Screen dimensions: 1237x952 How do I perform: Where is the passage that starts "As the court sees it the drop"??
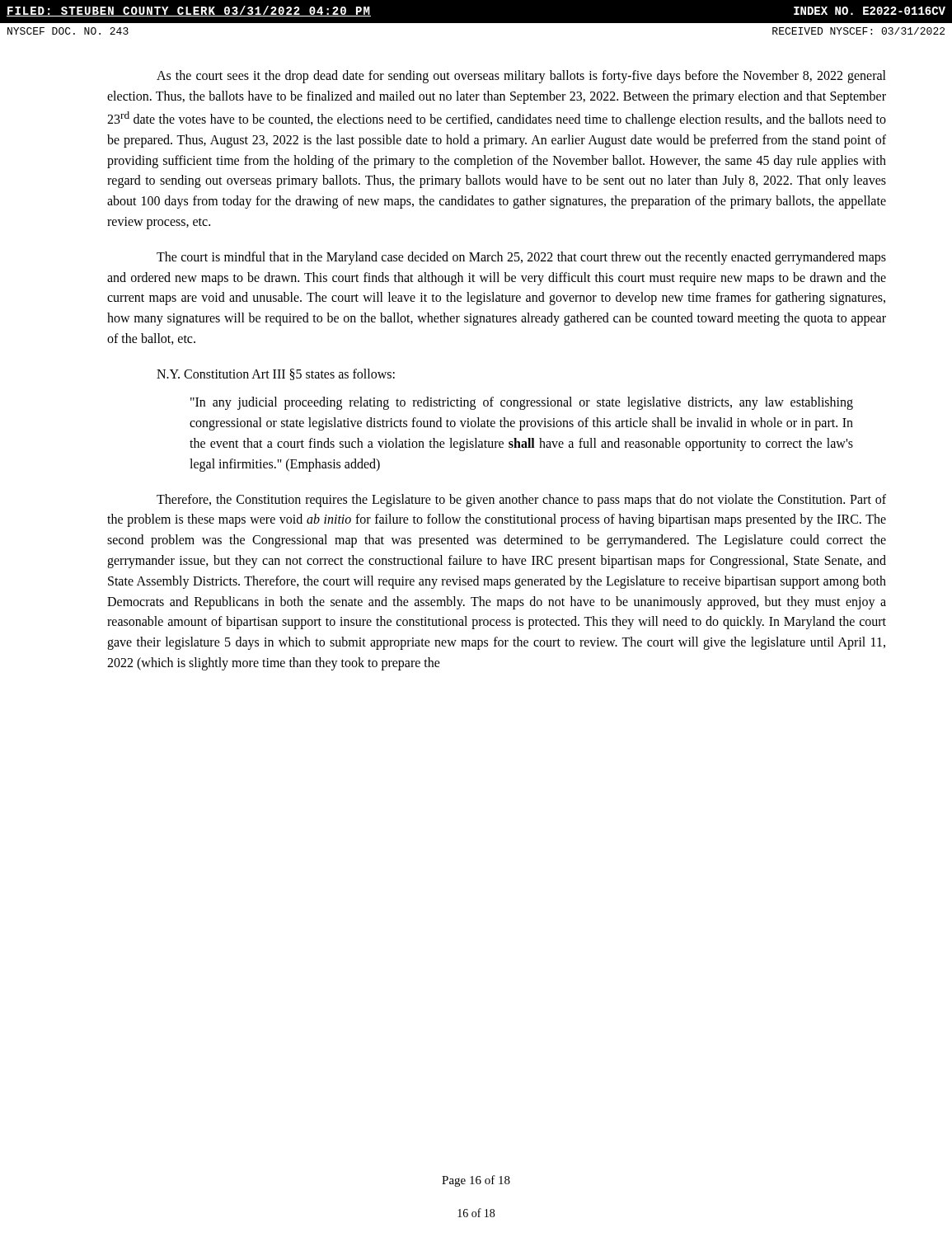(x=497, y=148)
